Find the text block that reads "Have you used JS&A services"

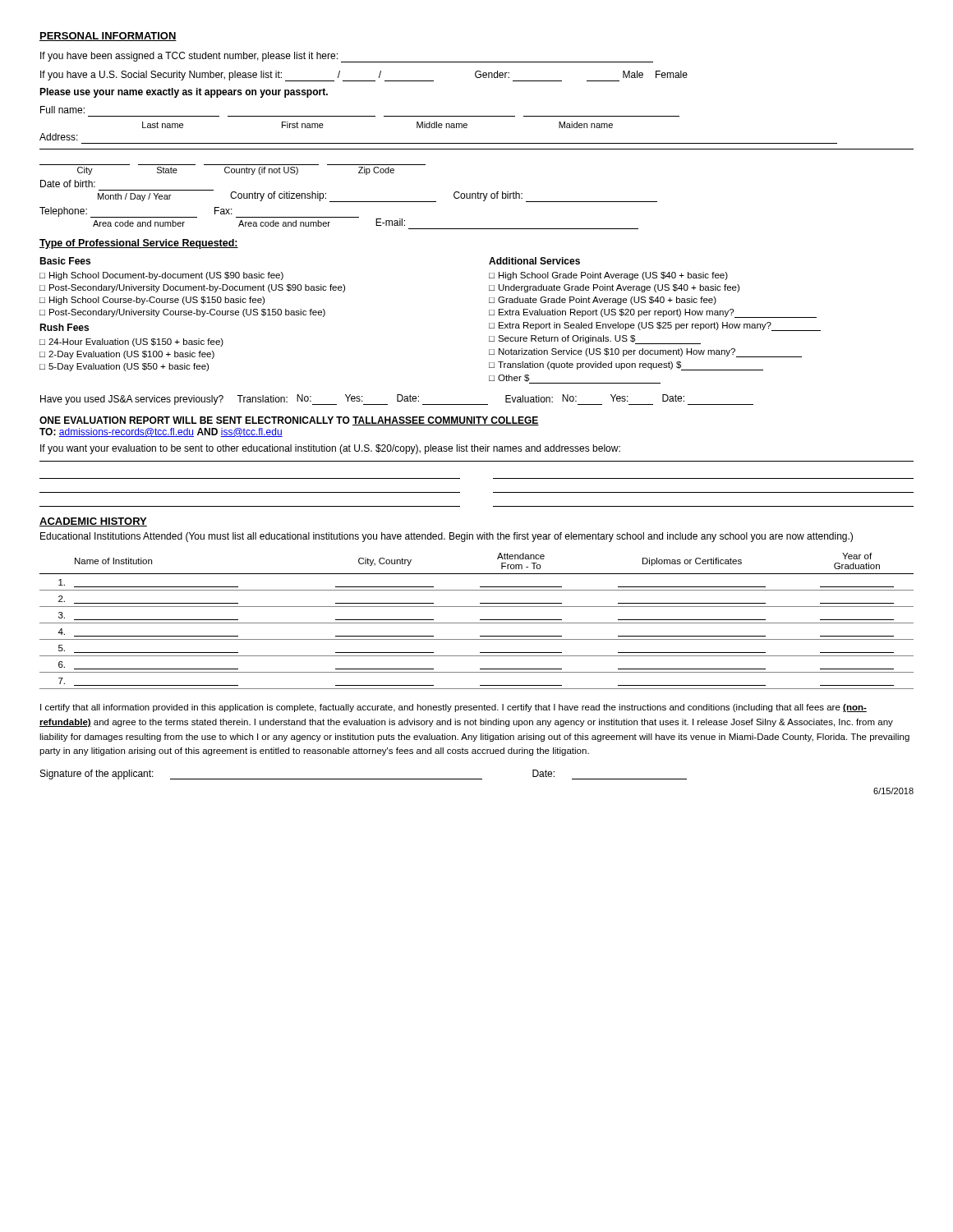point(397,399)
